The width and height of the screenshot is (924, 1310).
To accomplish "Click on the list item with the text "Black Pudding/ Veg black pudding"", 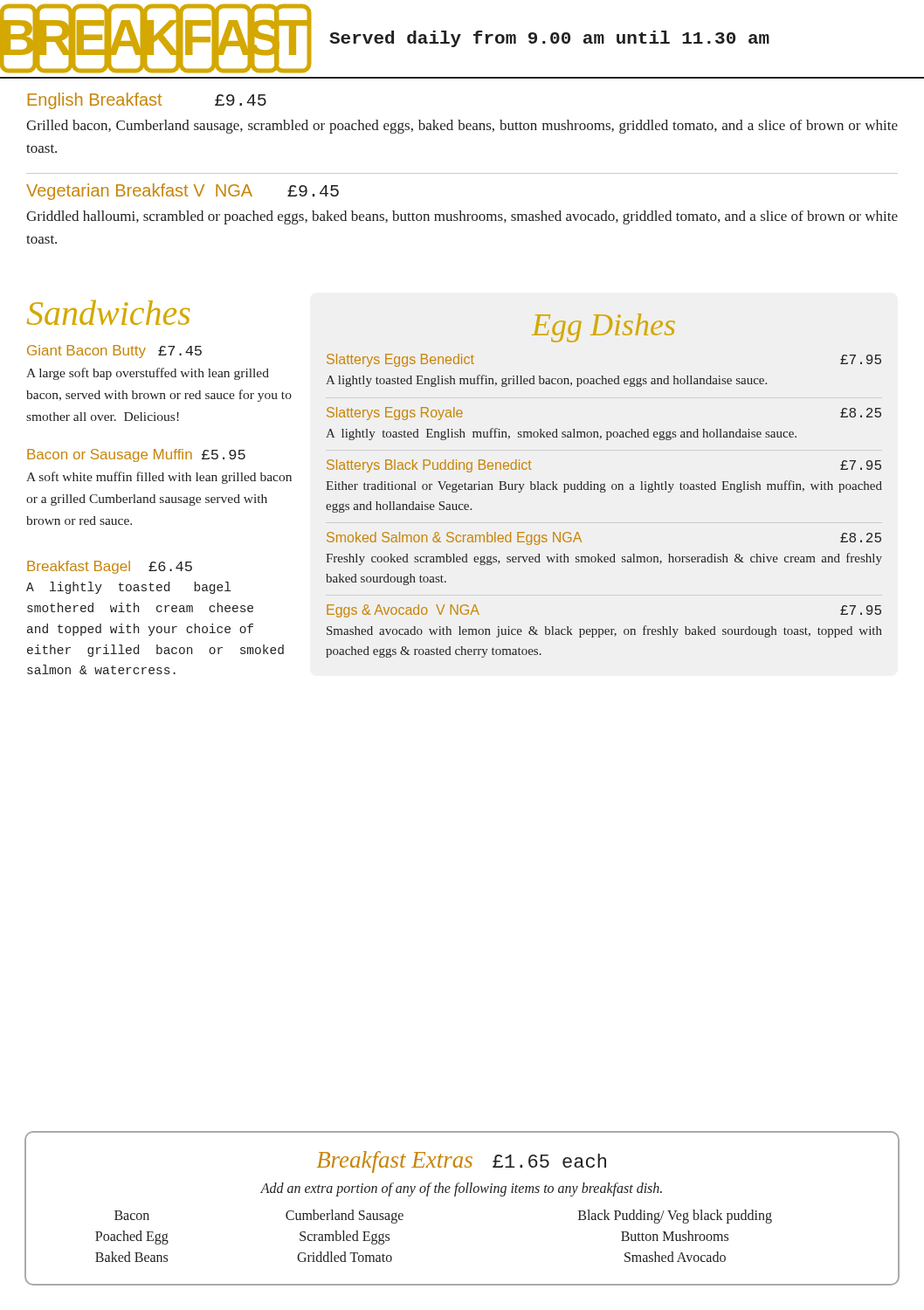I will [675, 1215].
